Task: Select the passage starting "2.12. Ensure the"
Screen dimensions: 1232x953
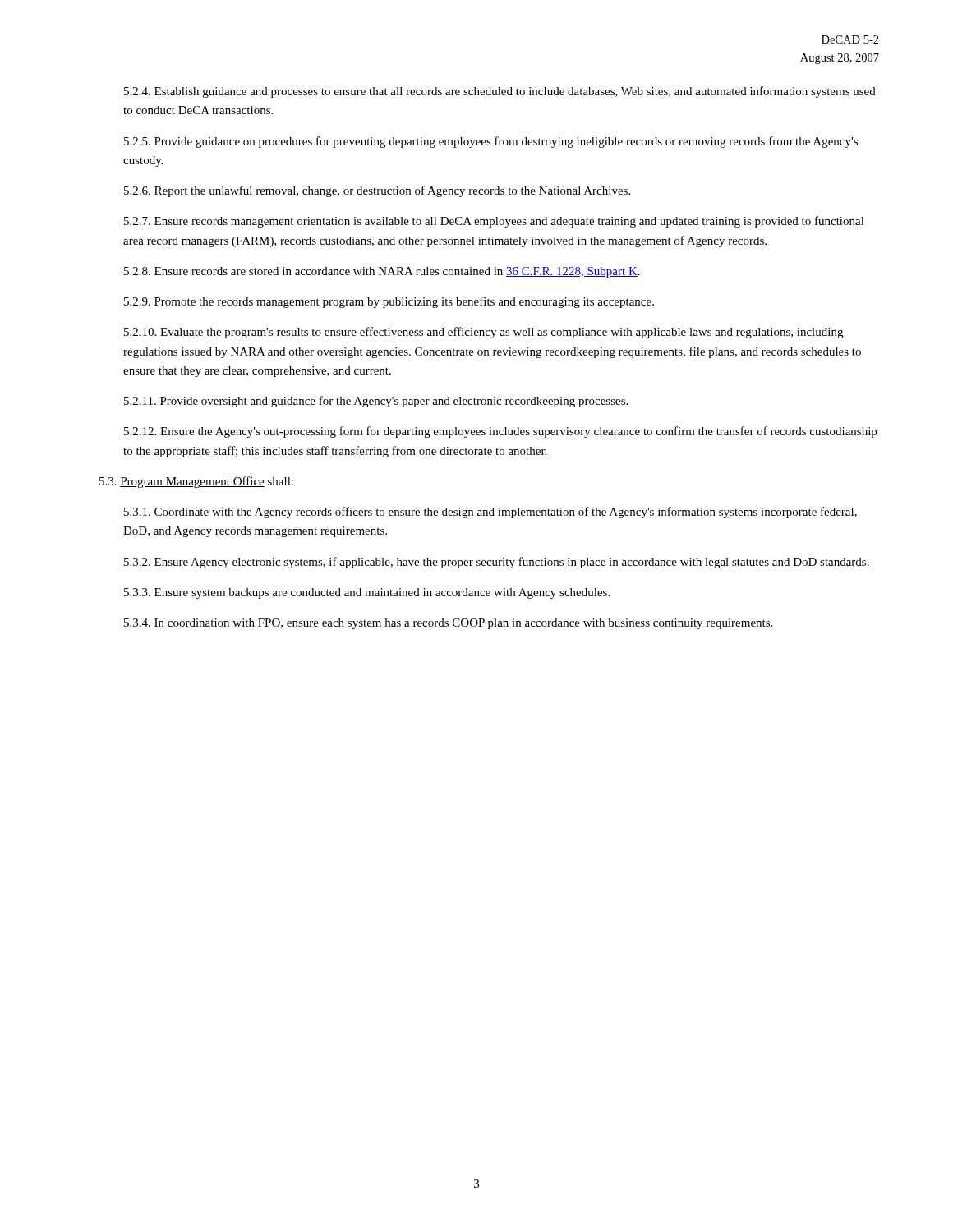Action: point(501,441)
